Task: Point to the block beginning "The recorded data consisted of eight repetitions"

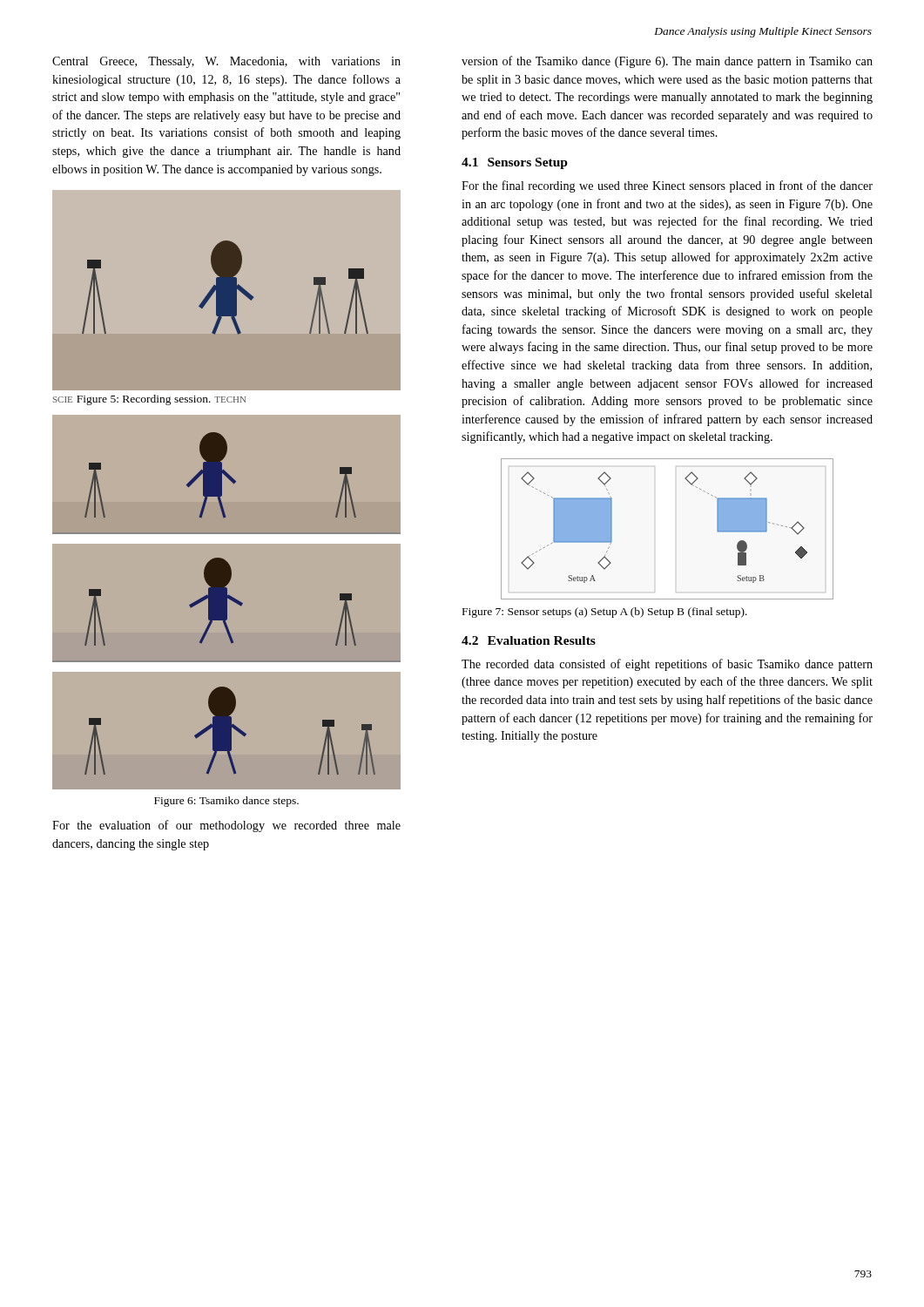Action: tap(667, 700)
